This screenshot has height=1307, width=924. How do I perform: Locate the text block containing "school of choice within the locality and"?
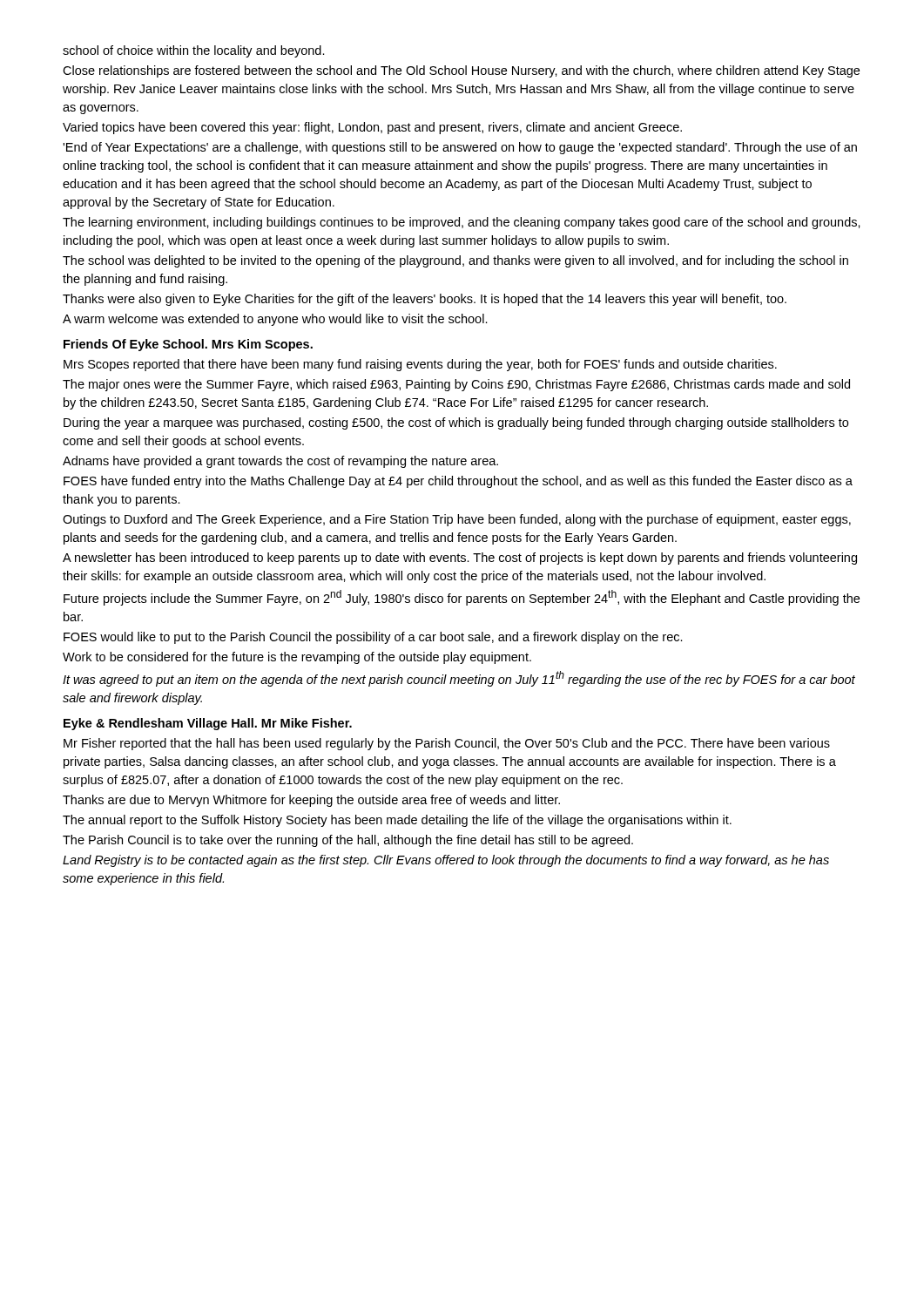tap(194, 51)
